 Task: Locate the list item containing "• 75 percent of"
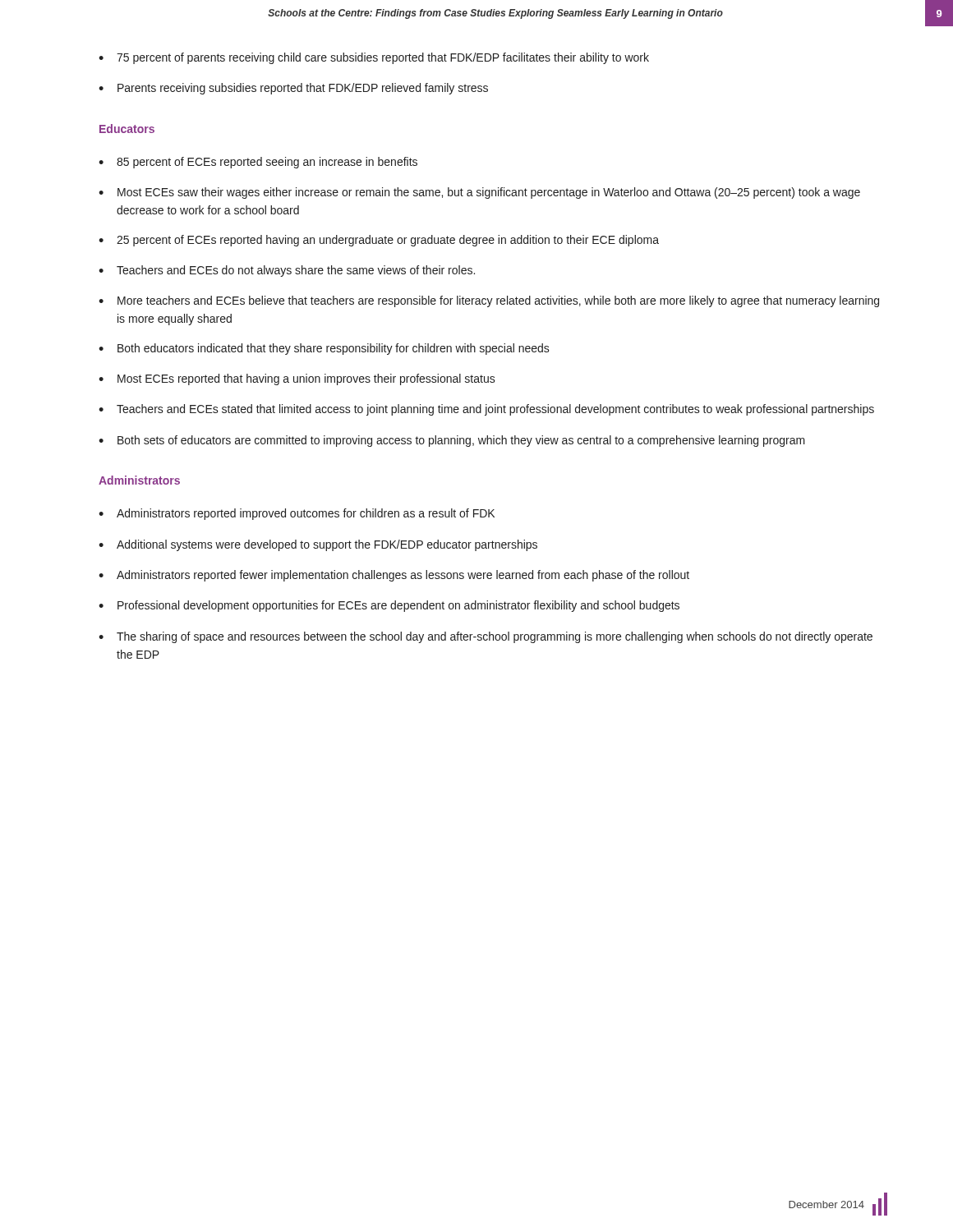pyautogui.click(x=493, y=59)
